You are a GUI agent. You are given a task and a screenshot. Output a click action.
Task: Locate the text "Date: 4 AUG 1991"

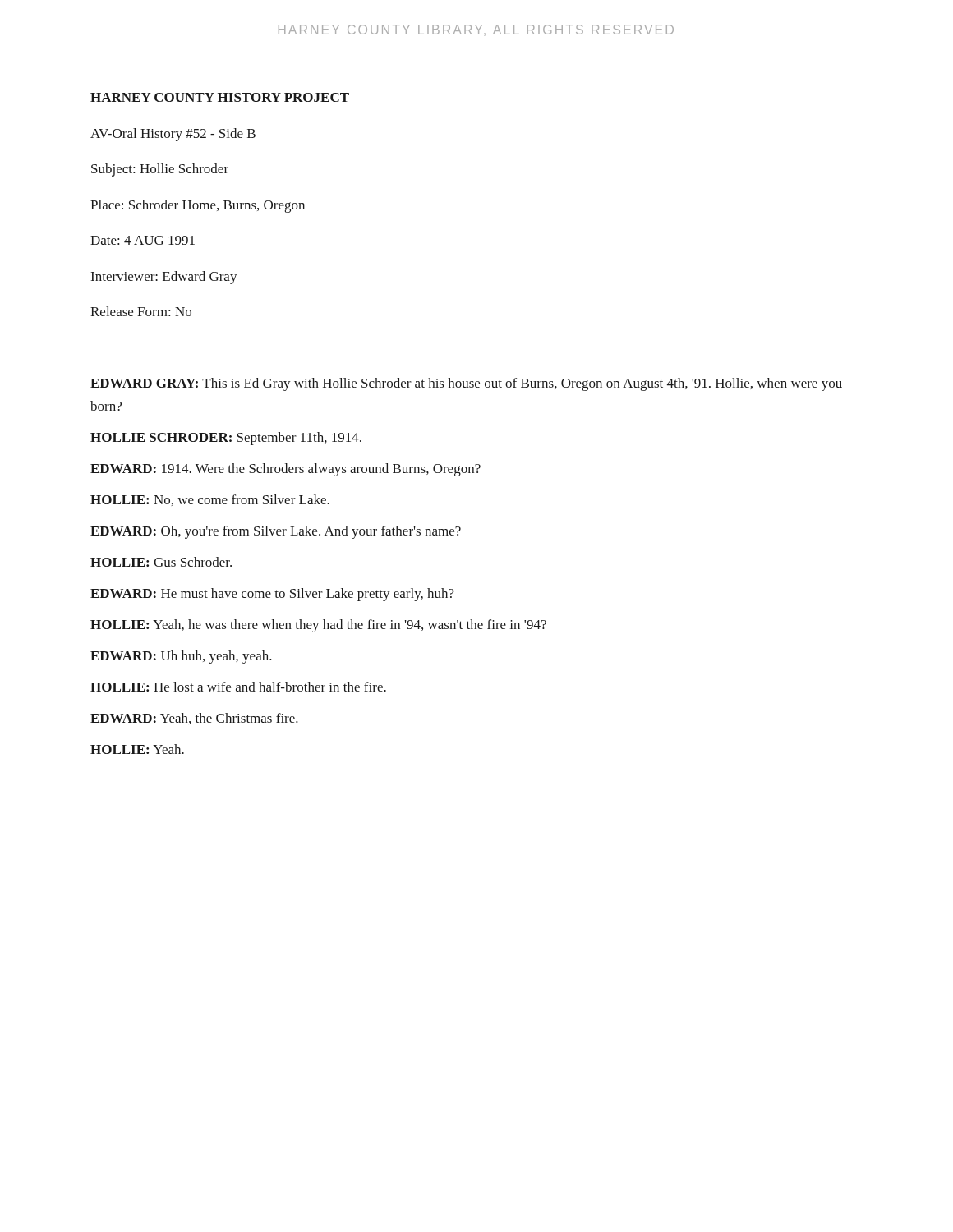click(x=143, y=240)
